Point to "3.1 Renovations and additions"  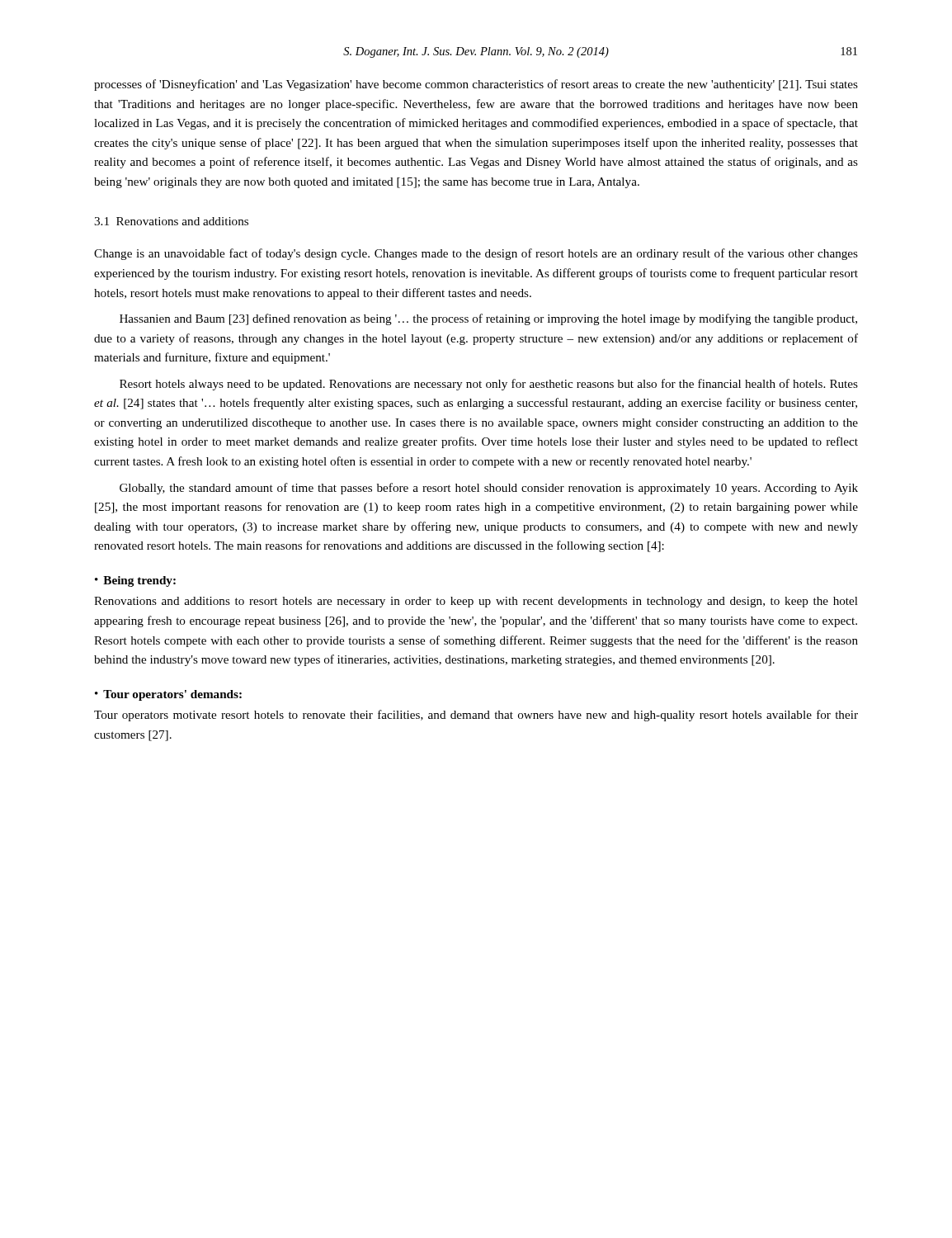click(172, 221)
